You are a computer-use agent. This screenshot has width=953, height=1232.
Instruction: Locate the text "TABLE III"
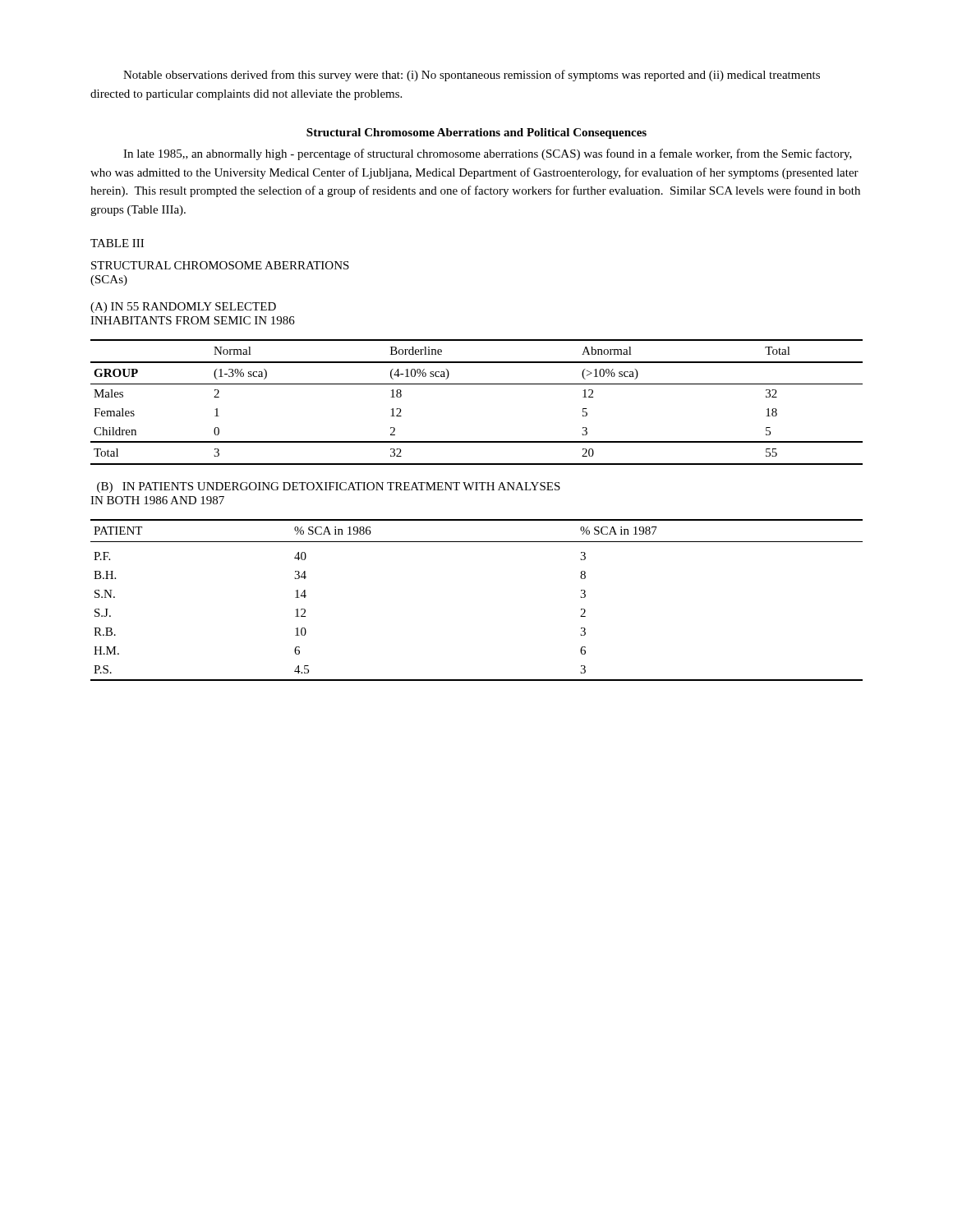[117, 243]
